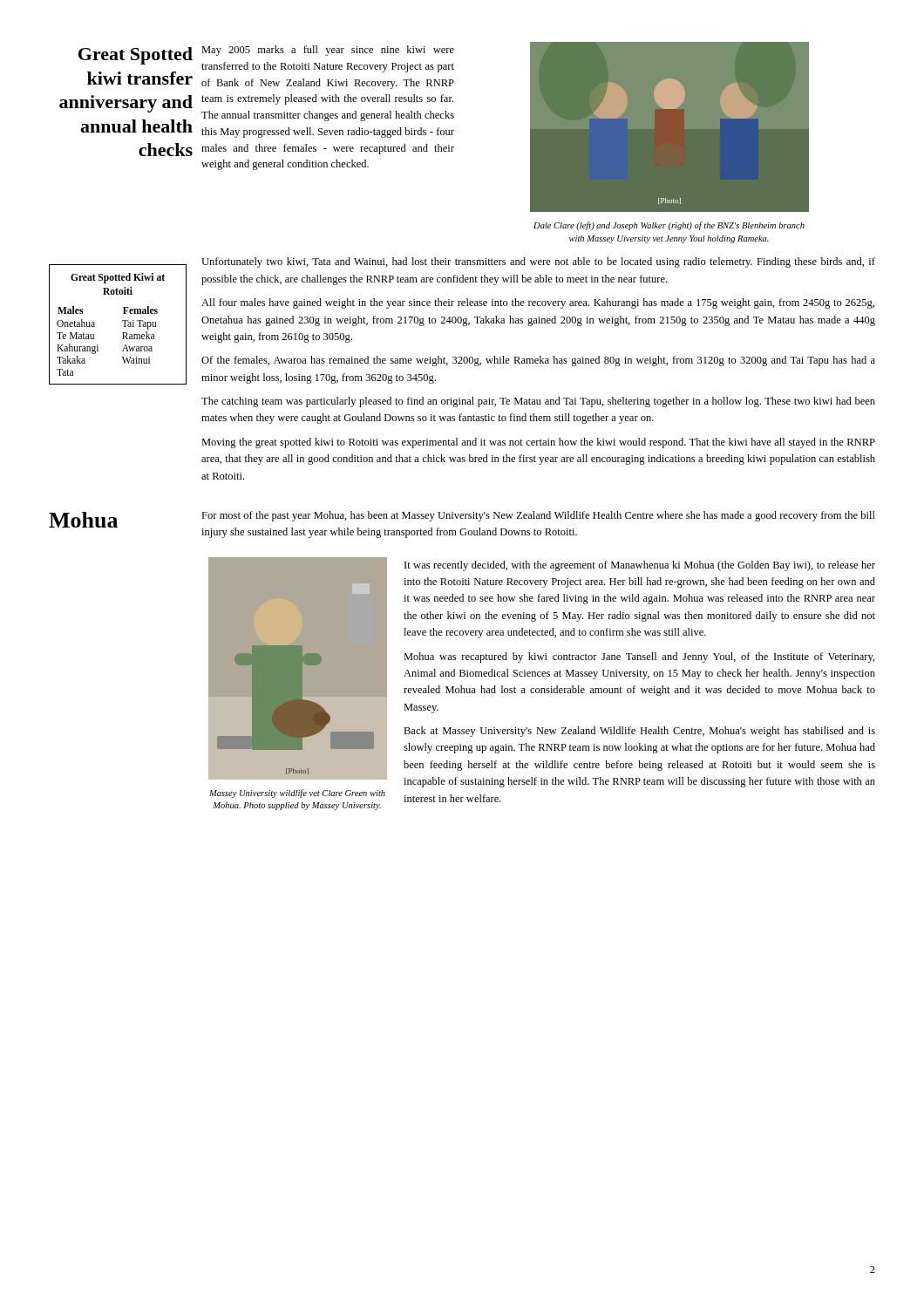Click on the table containing "Tai Tapu"
This screenshot has height=1308, width=924.
[118, 324]
